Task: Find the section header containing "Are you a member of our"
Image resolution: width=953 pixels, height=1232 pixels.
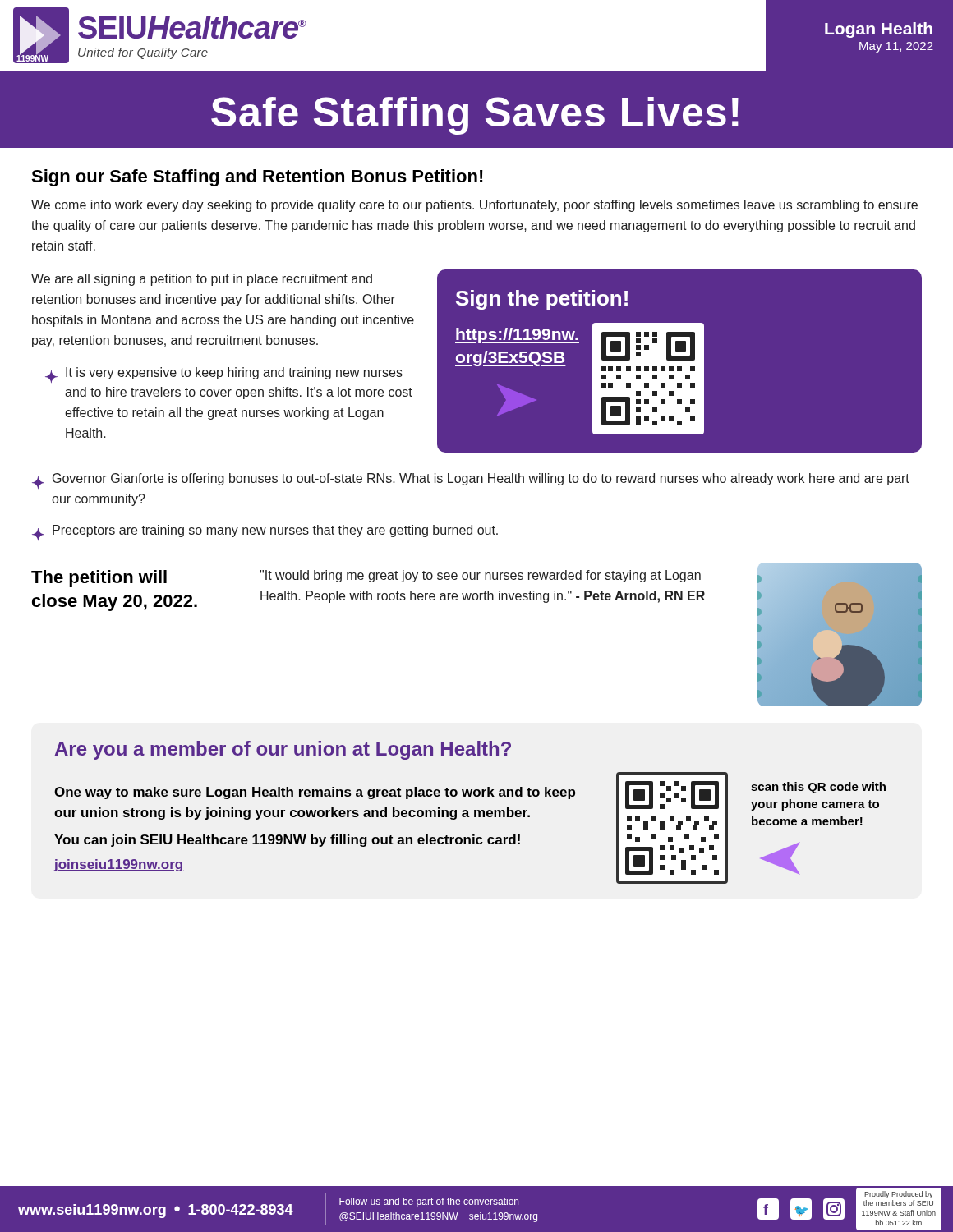Action: pos(283,749)
